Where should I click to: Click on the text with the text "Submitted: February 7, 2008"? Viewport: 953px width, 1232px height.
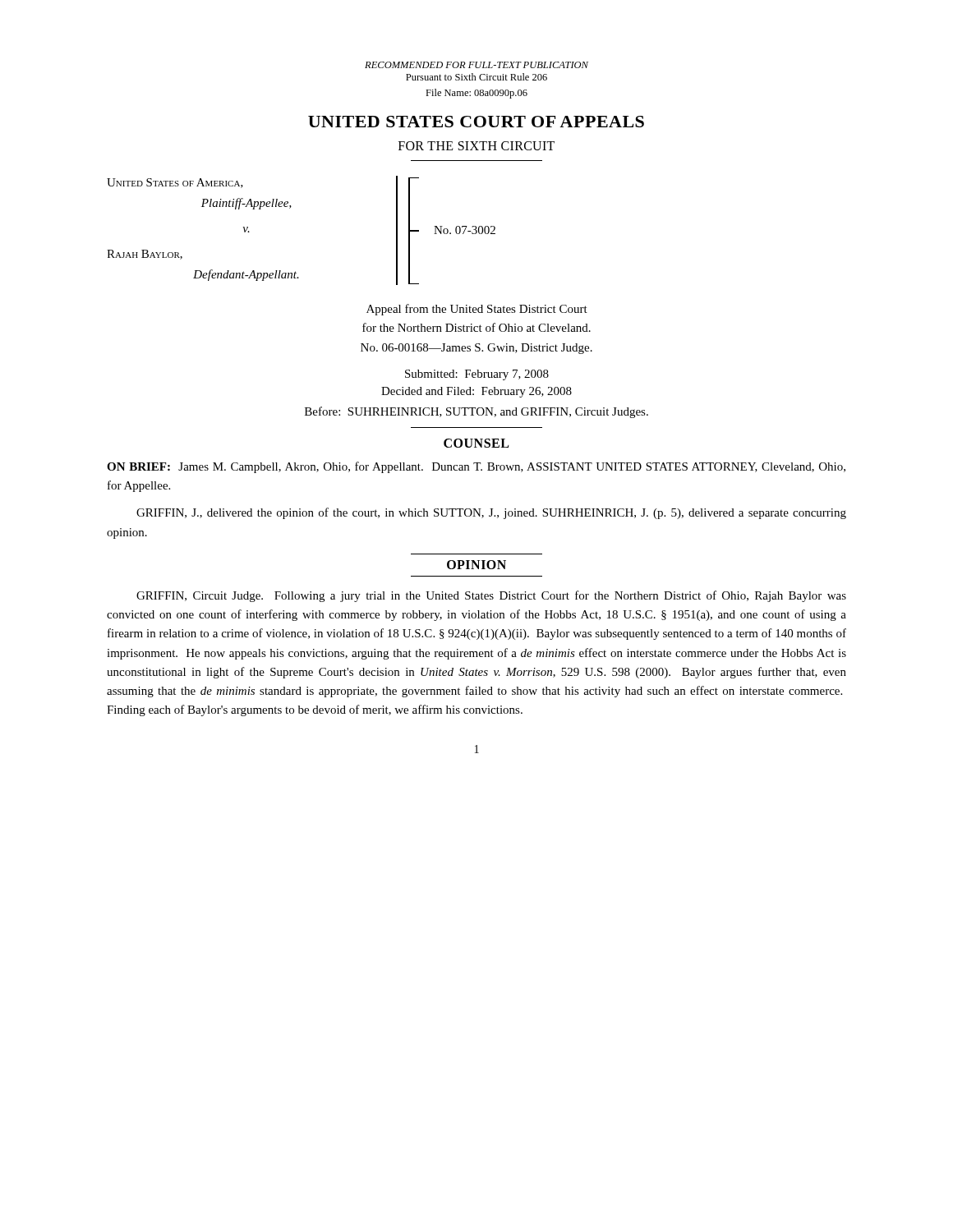tap(476, 373)
